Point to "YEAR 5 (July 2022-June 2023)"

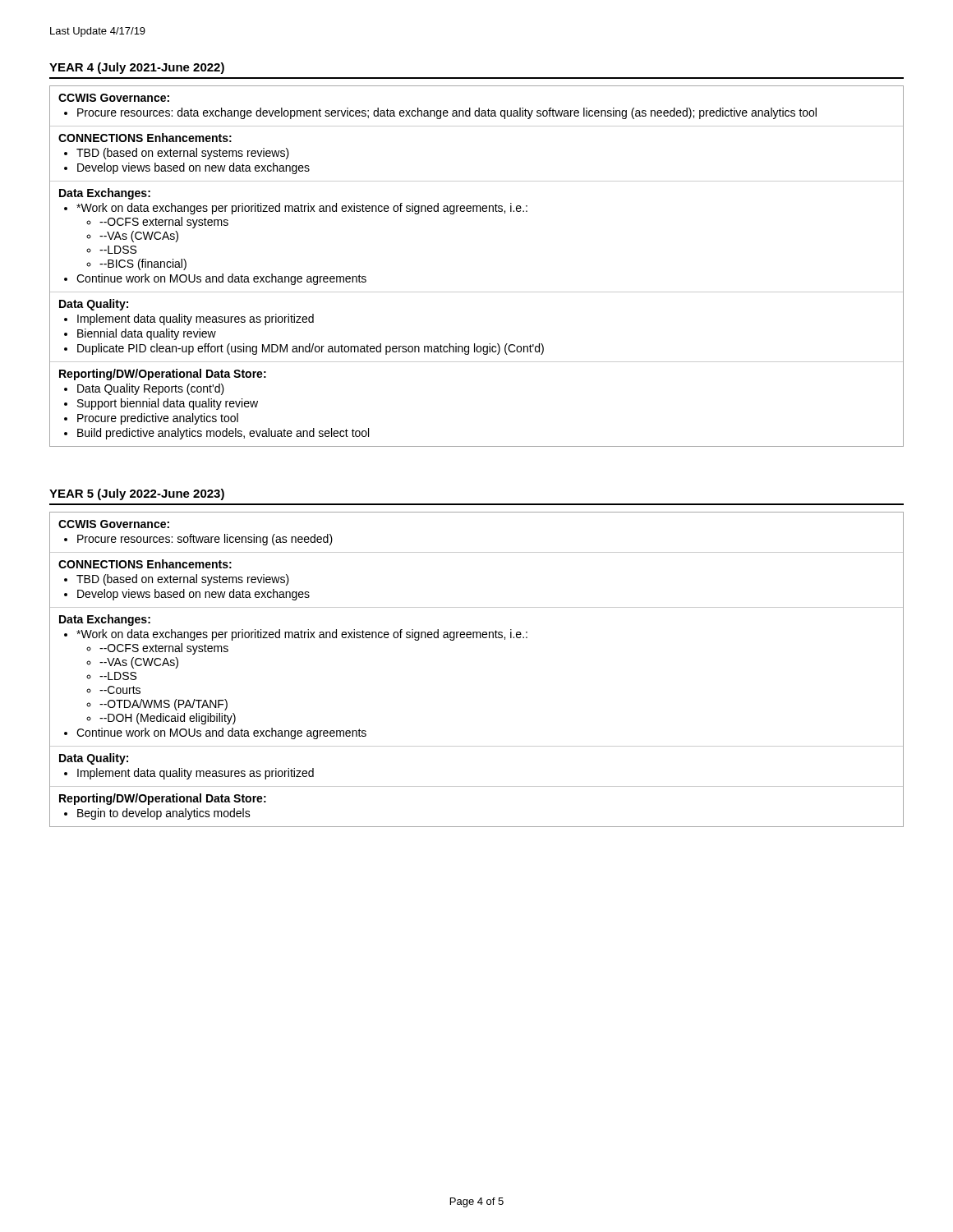coord(137,493)
